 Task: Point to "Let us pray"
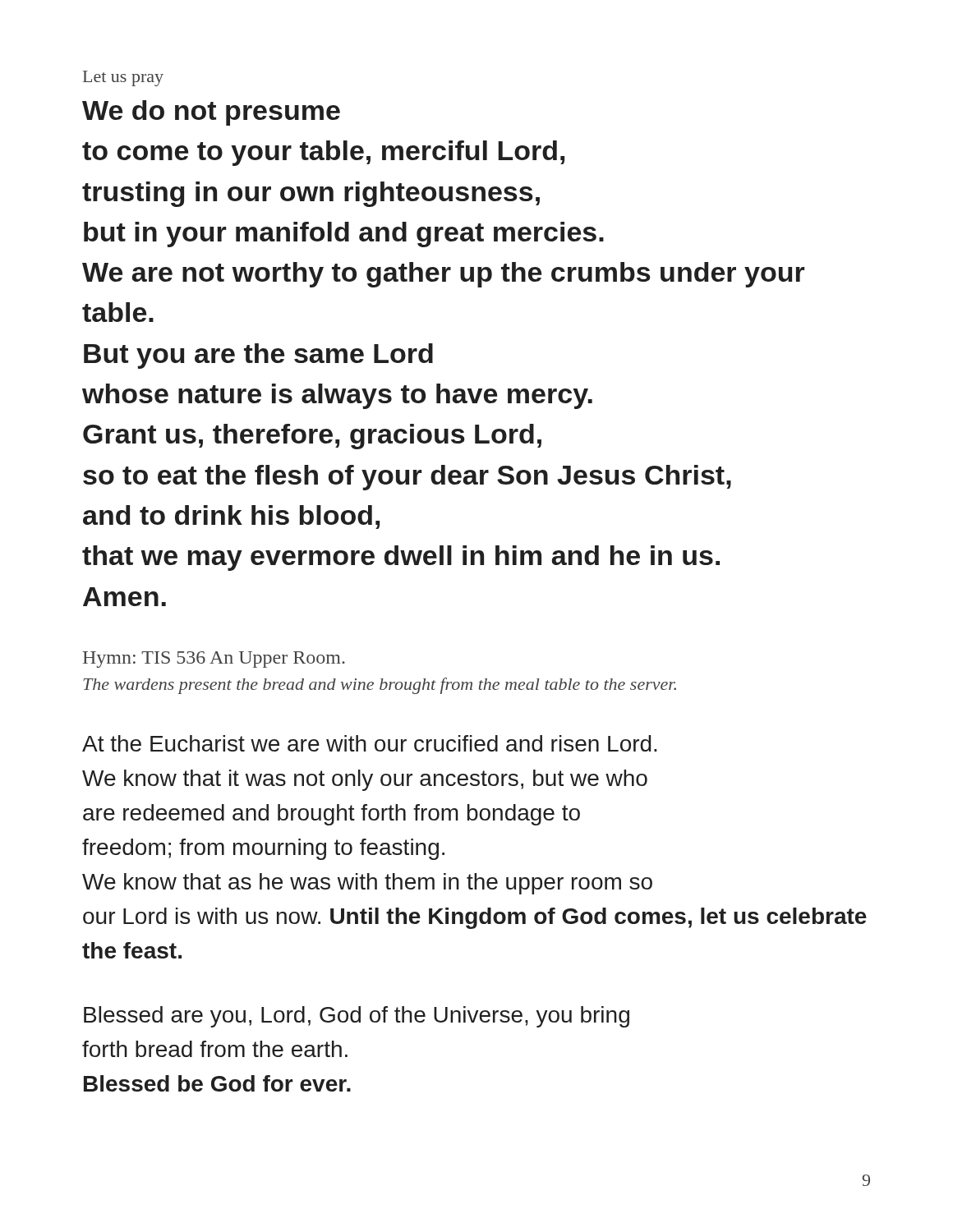pyautogui.click(x=123, y=76)
